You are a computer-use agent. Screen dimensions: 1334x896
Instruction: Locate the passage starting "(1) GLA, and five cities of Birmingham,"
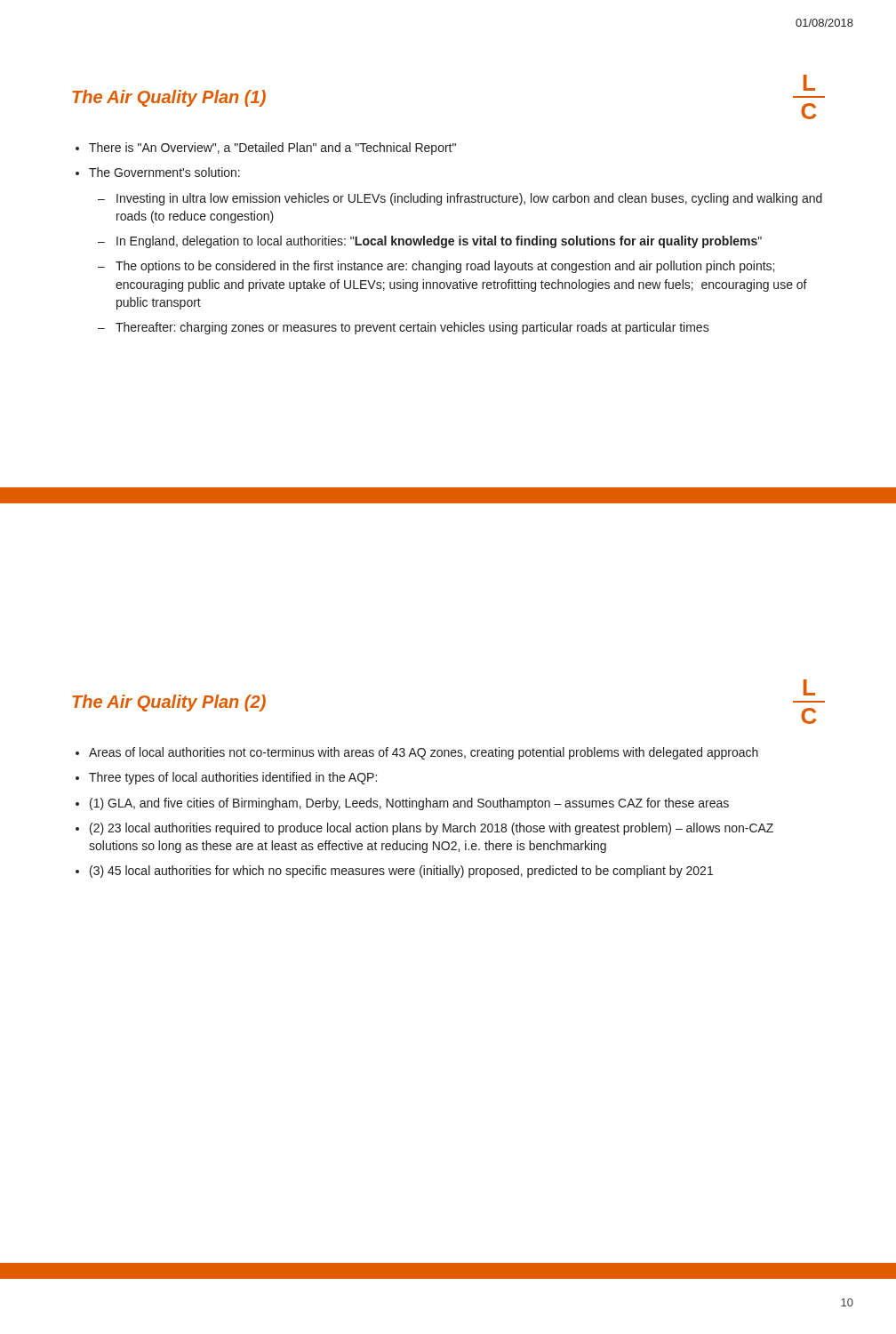coord(409,803)
